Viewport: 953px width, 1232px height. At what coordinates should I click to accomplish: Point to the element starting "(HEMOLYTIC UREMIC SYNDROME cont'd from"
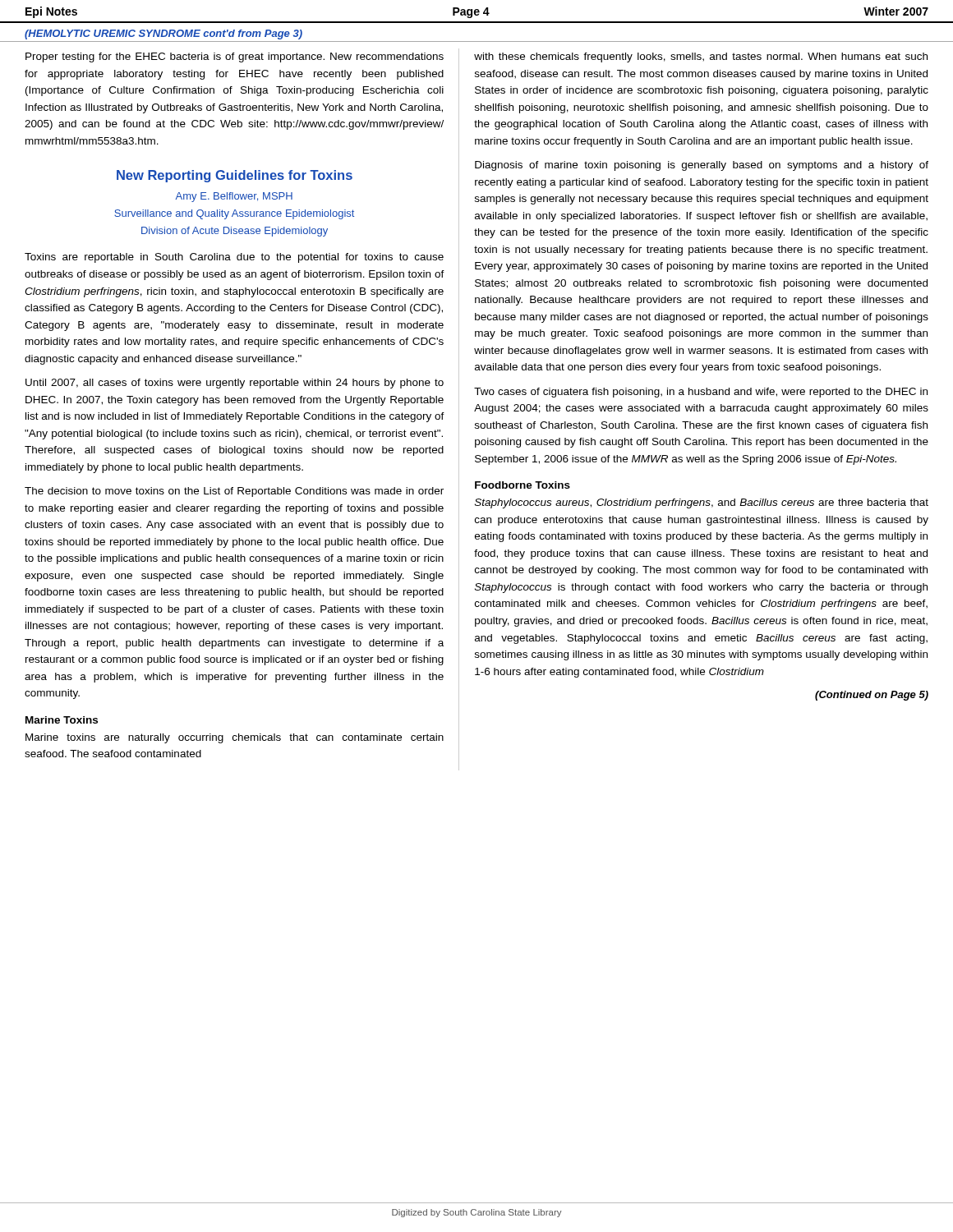[164, 33]
